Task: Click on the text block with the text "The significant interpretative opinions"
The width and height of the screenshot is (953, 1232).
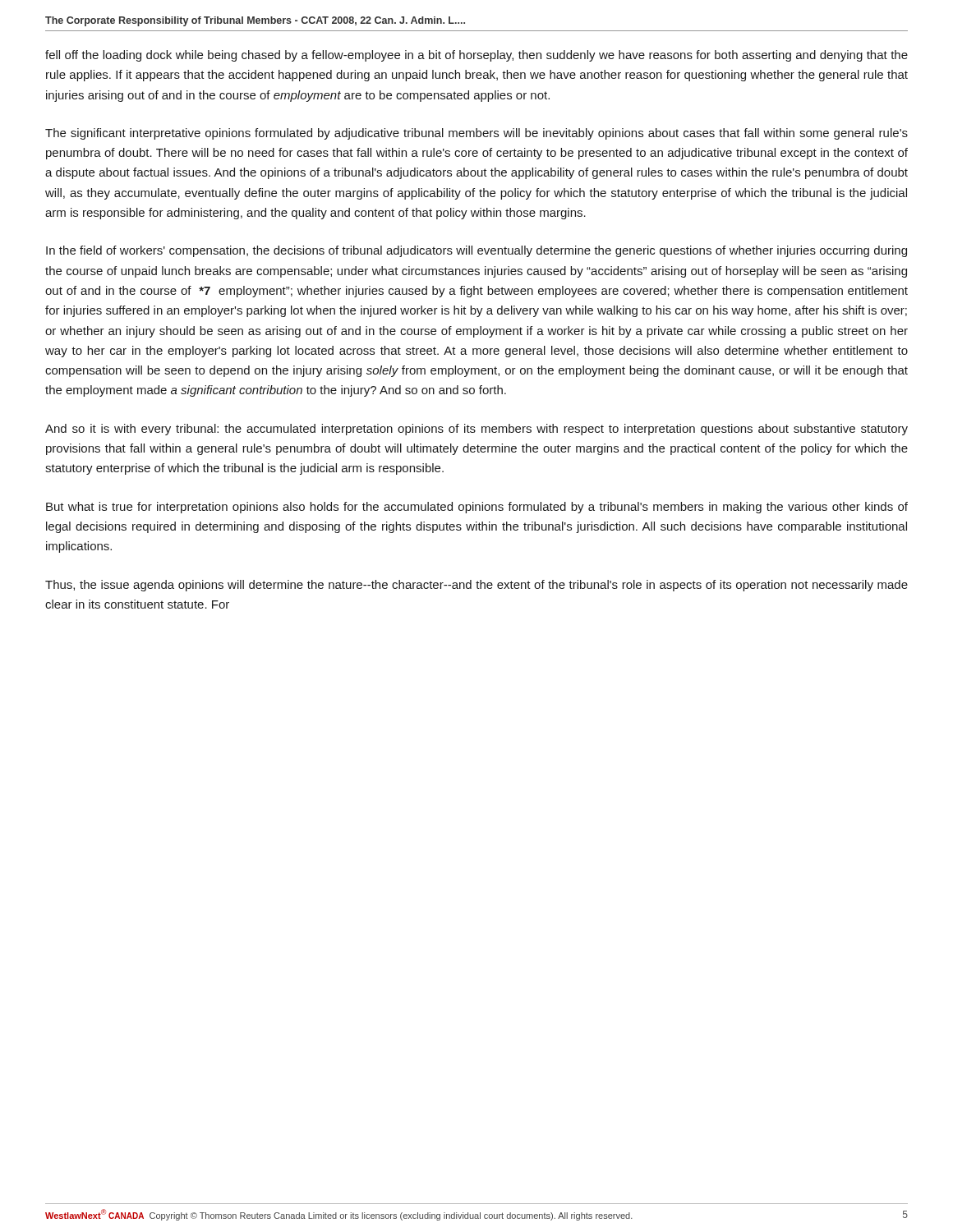Action: [476, 172]
